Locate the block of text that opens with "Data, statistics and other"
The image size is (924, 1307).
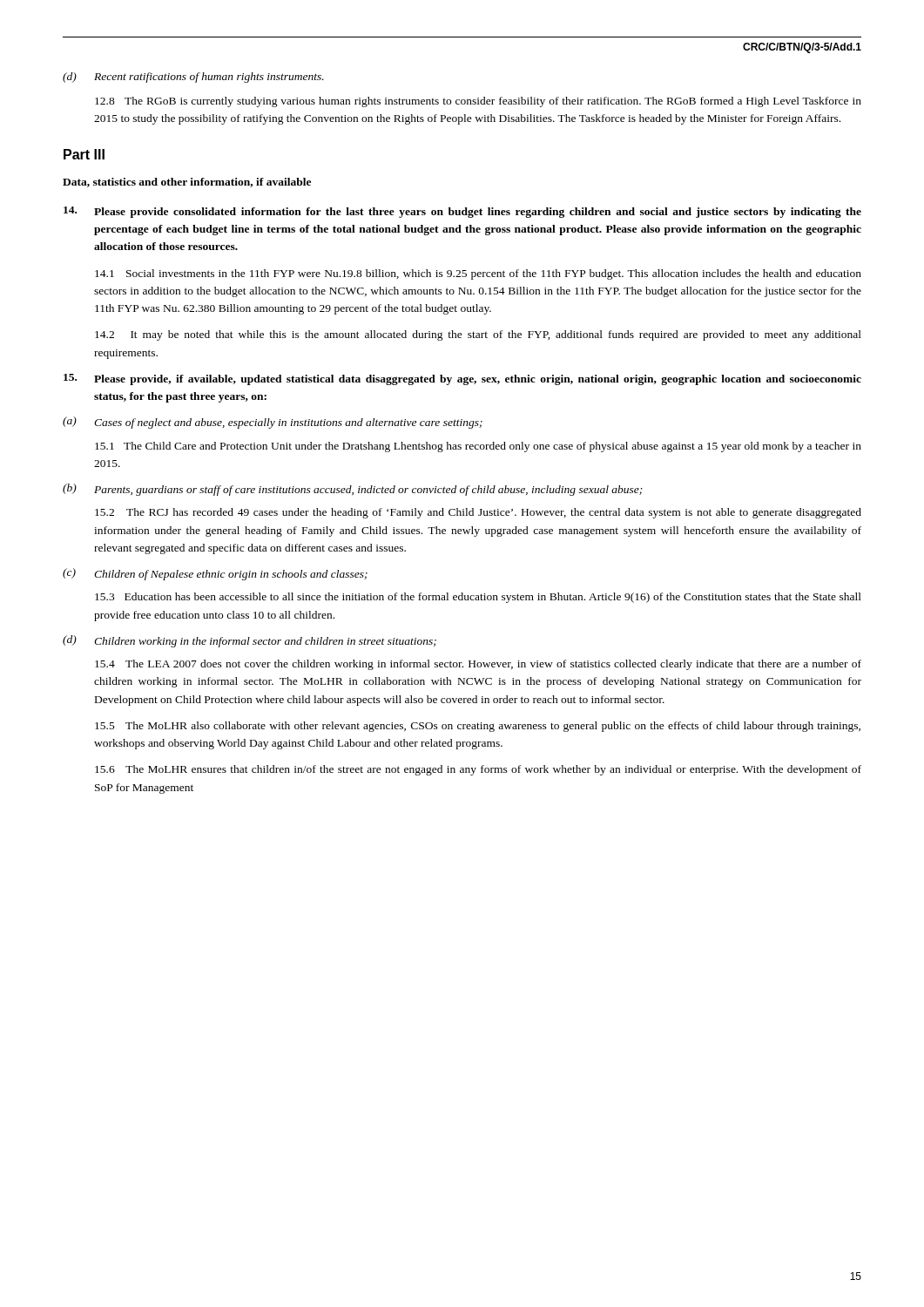(x=187, y=181)
